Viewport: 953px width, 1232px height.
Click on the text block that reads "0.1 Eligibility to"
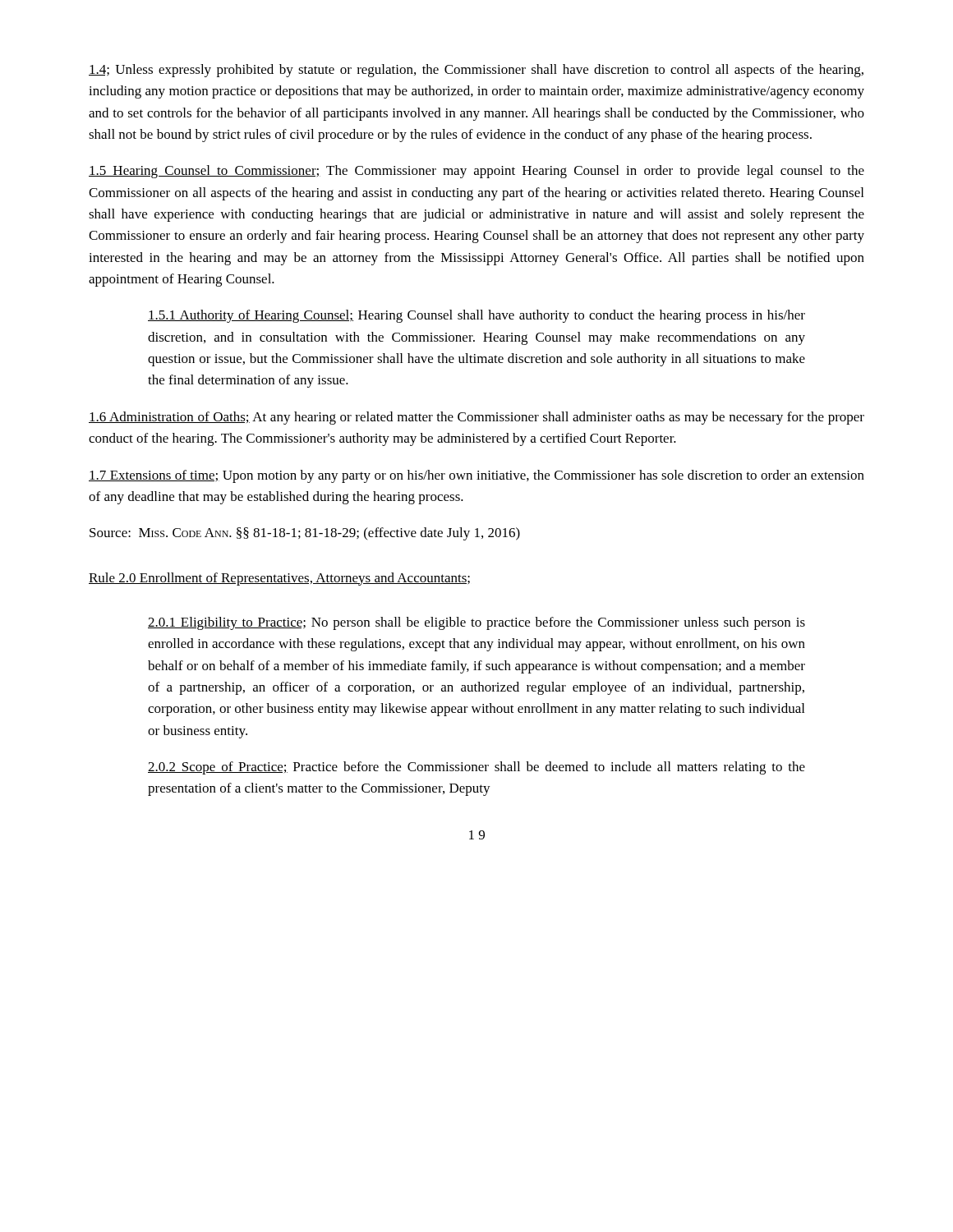(x=476, y=676)
